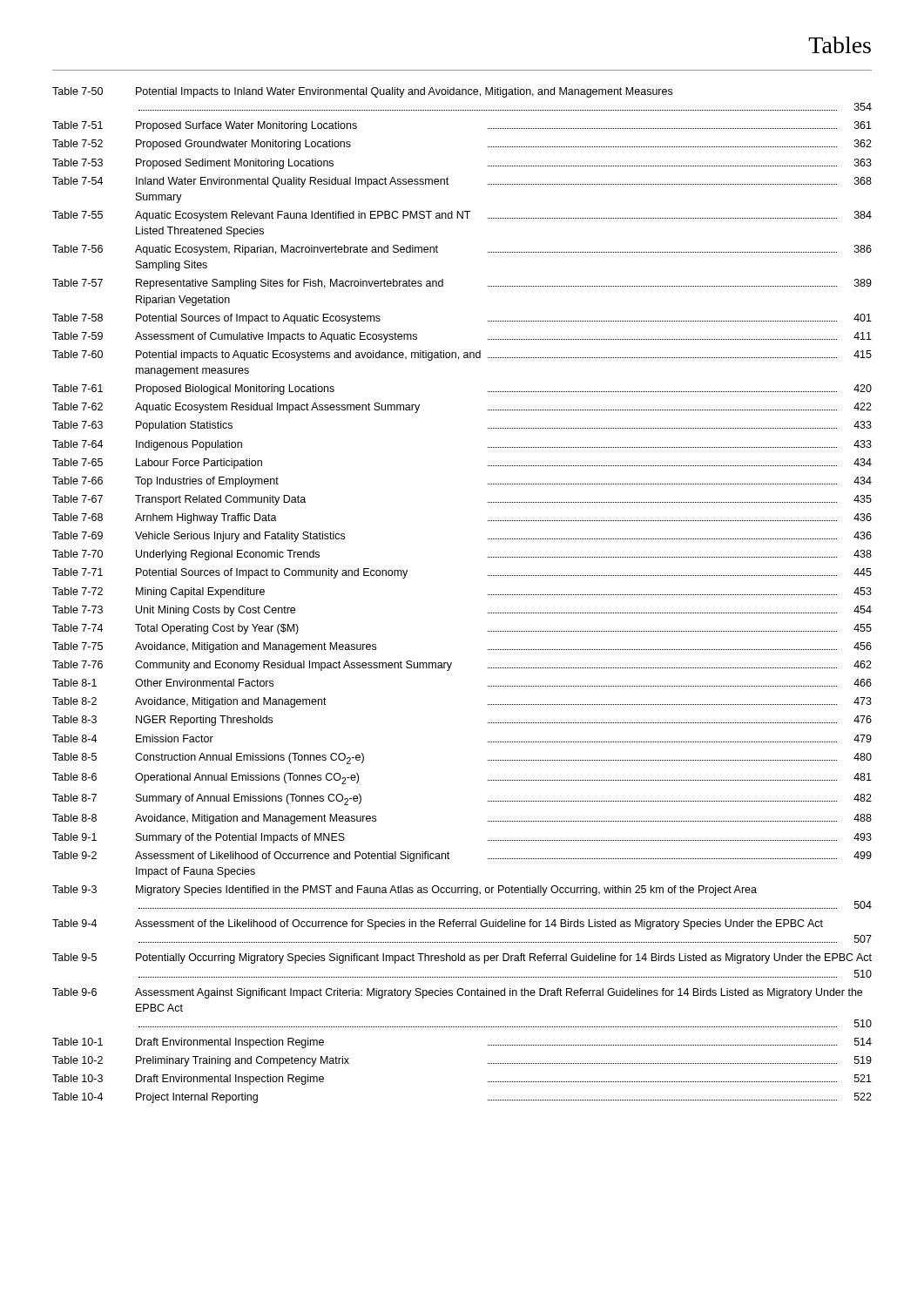This screenshot has height=1307, width=924.
Task: Point to the element starting "Table 8-6 Operational Annual Emissions (Tonnes CO2-e)"
Action: point(75,778)
